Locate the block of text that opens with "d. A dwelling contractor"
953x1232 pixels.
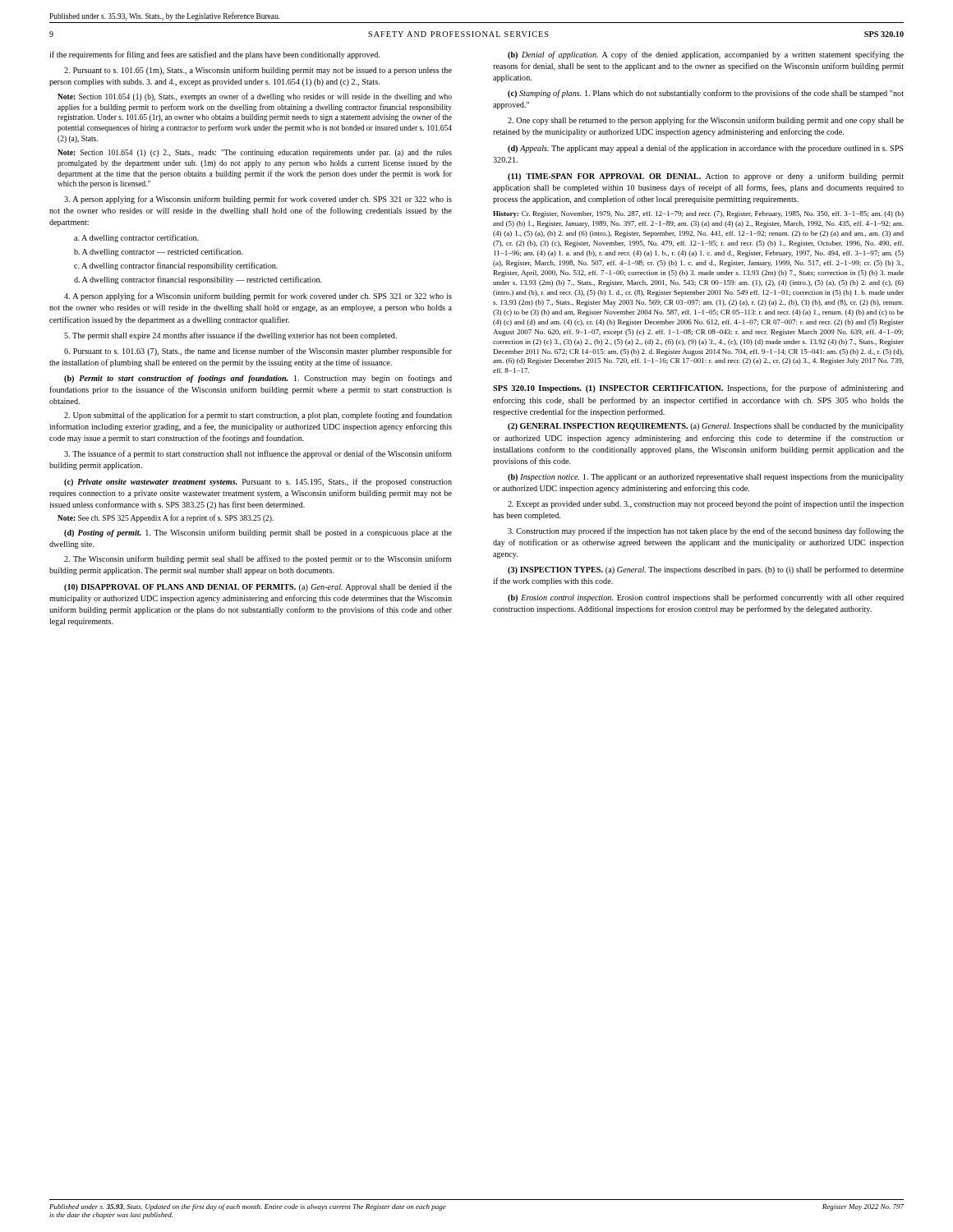tap(263, 280)
